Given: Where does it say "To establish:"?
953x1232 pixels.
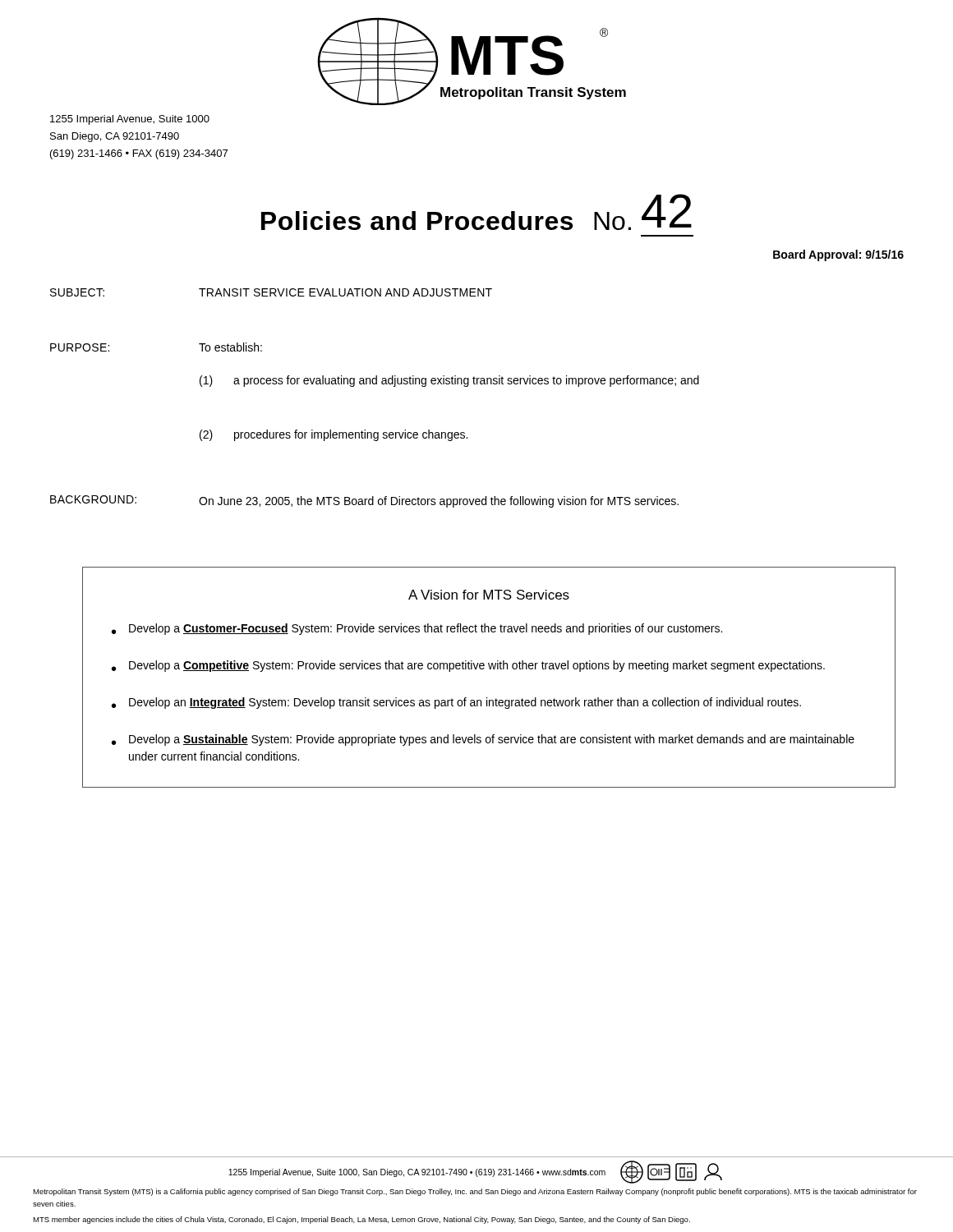Looking at the screenshot, I should pos(231,347).
